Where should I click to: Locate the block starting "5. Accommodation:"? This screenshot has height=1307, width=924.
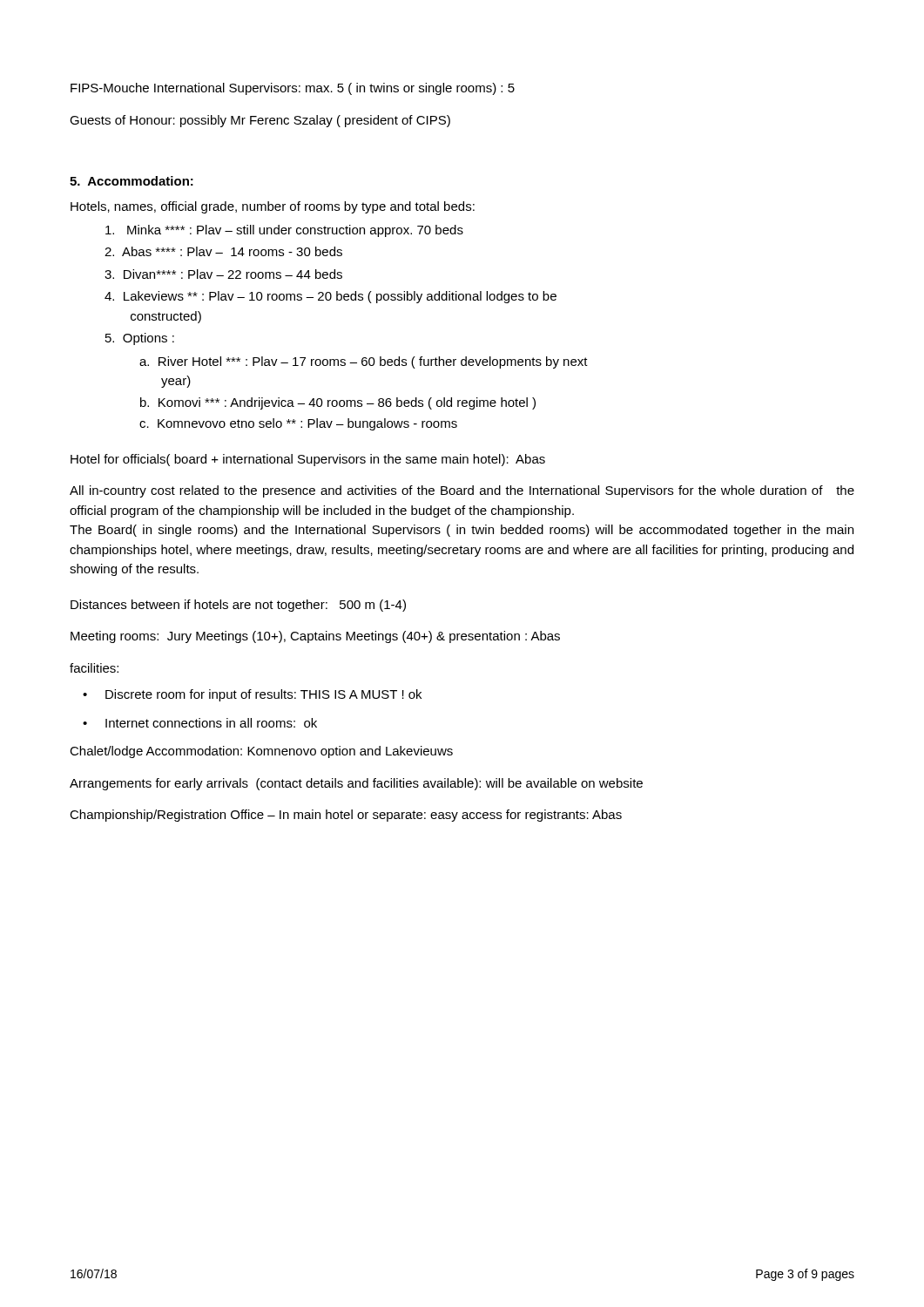click(x=132, y=181)
